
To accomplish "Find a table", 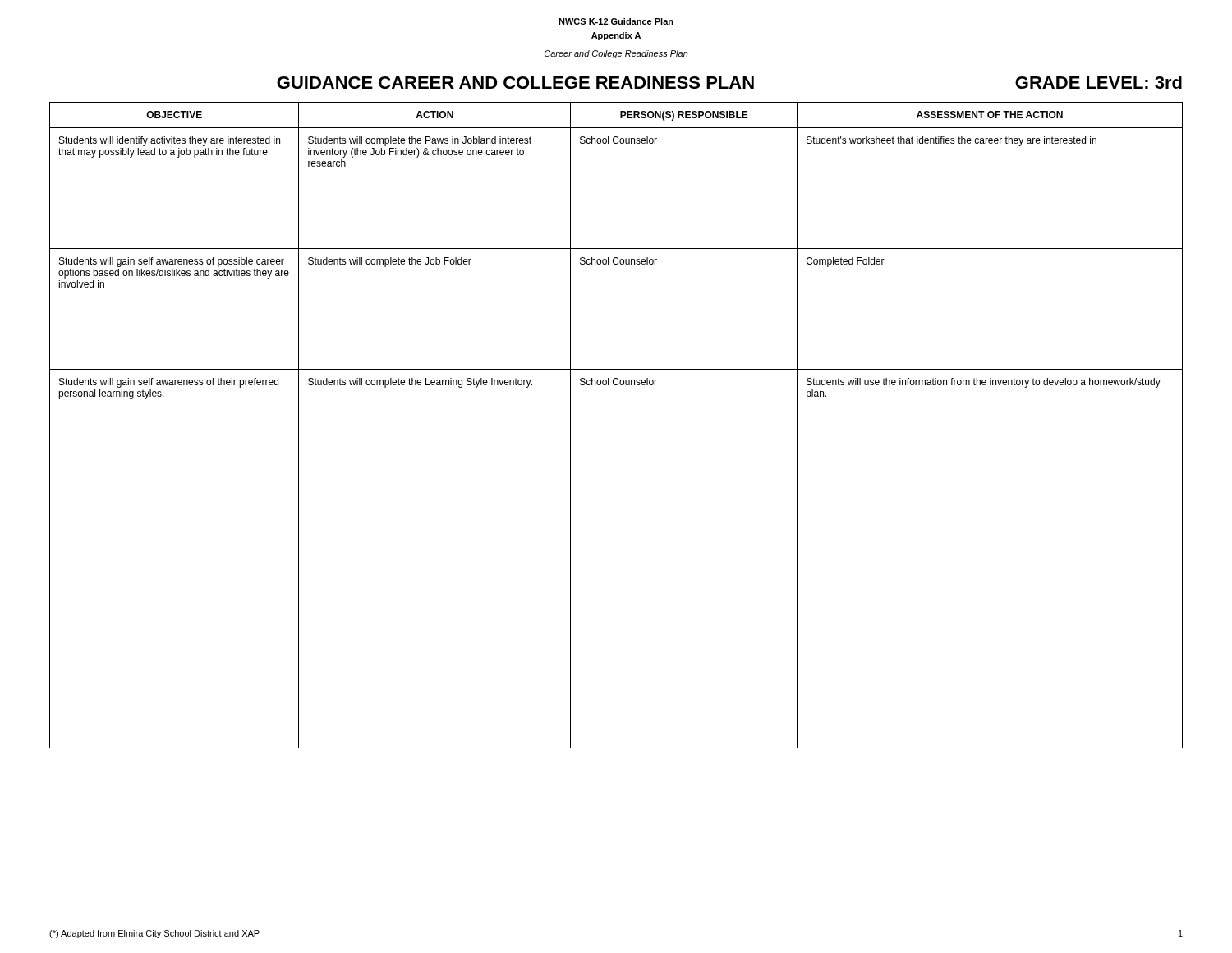I will (616, 425).
